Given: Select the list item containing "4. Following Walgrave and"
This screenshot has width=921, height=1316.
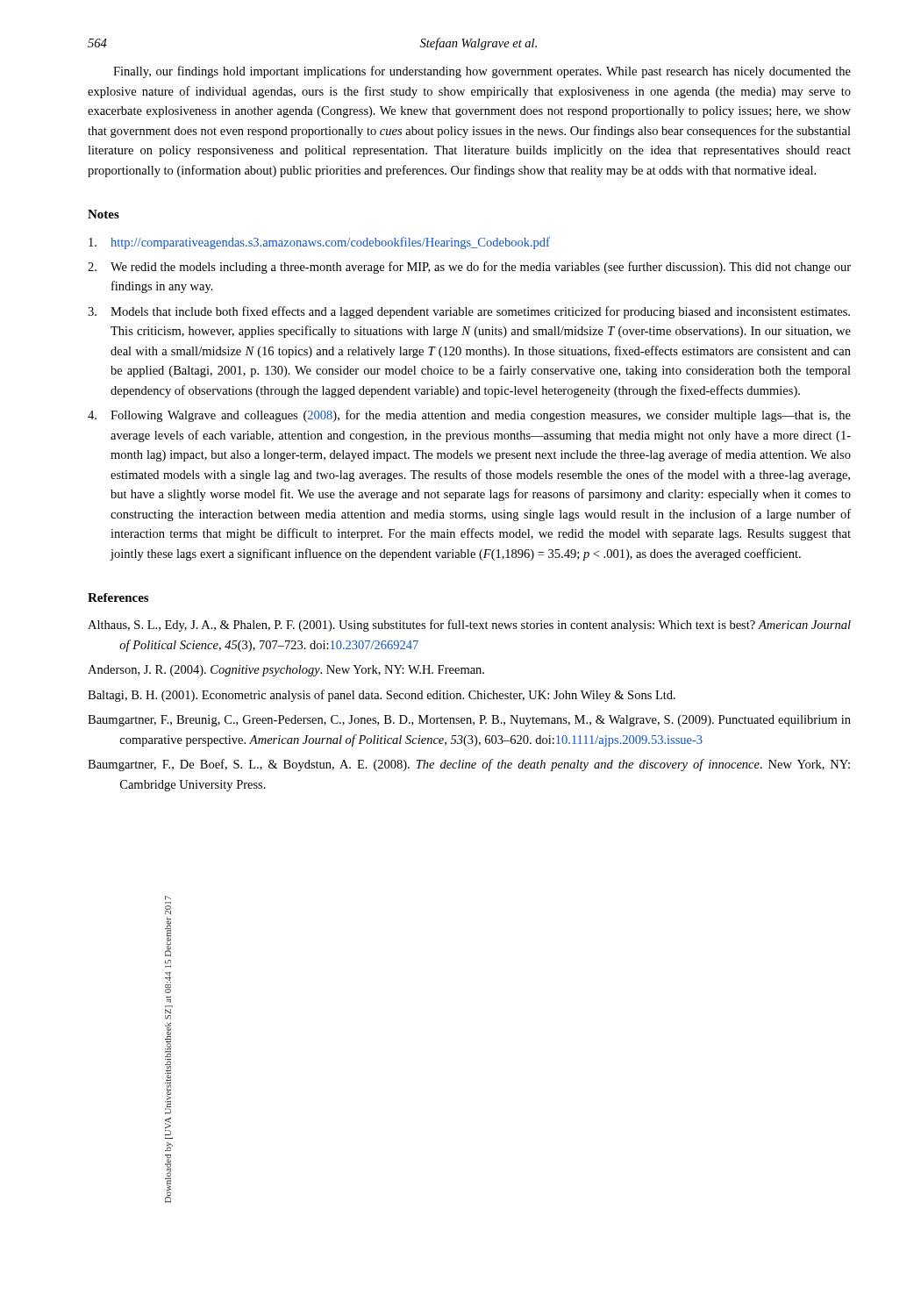Looking at the screenshot, I should point(469,484).
